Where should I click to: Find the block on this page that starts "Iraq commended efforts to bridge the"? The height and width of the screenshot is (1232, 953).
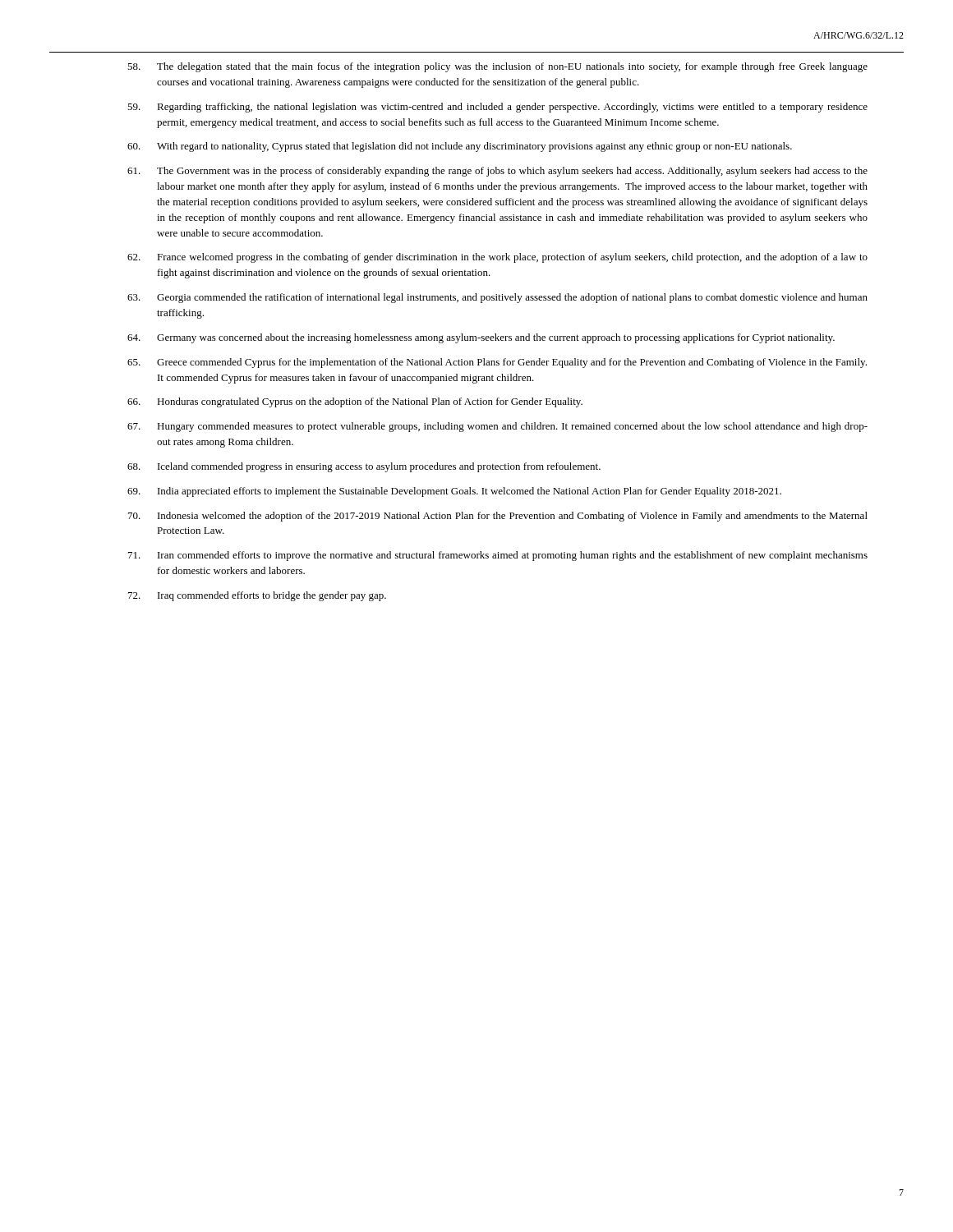coord(257,596)
